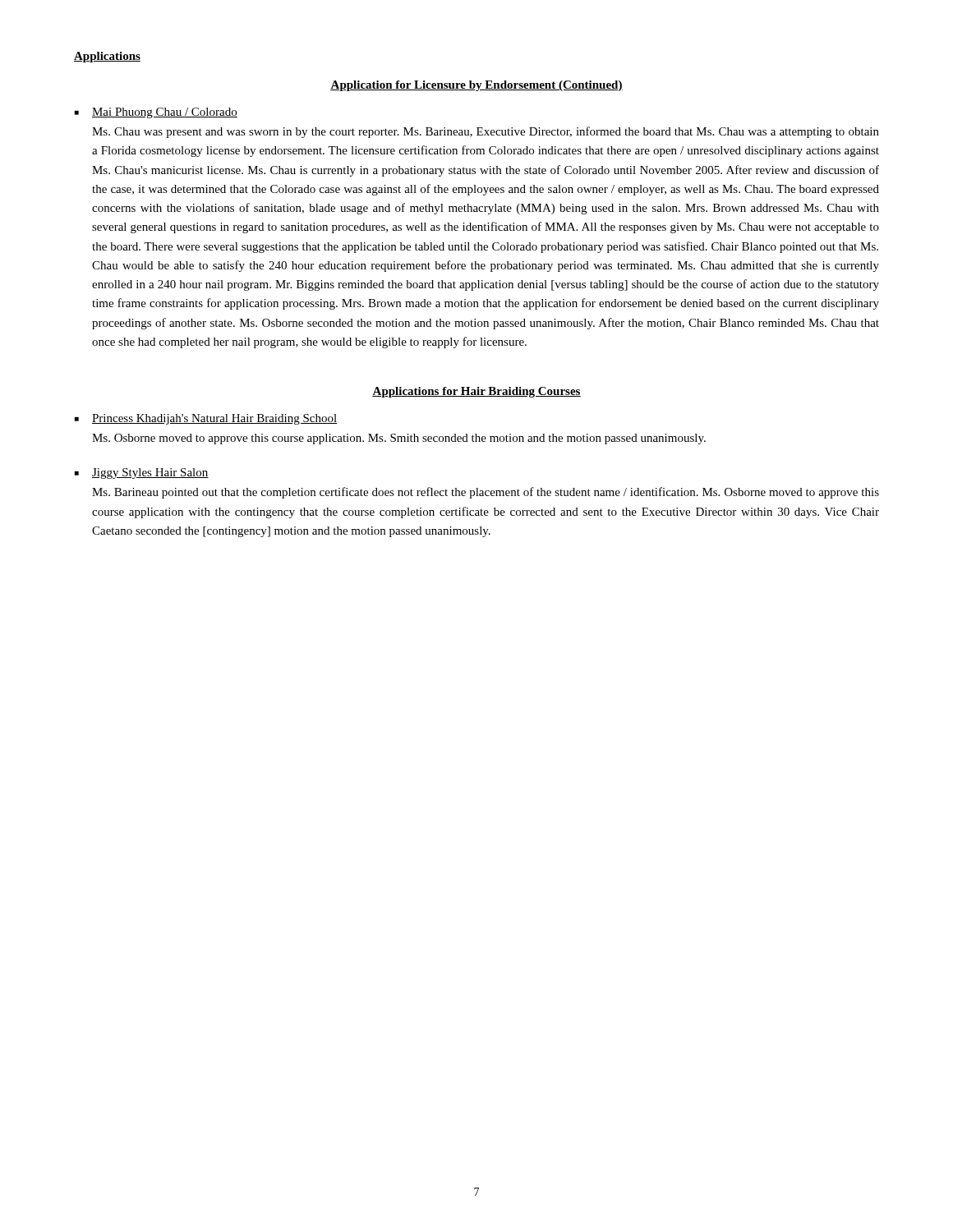The image size is (953, 1232).
Task: Find the list item that reads "■ Princess Khadijah's Natural Hair Braiding School Ms."
Action: tap(476, 430)
